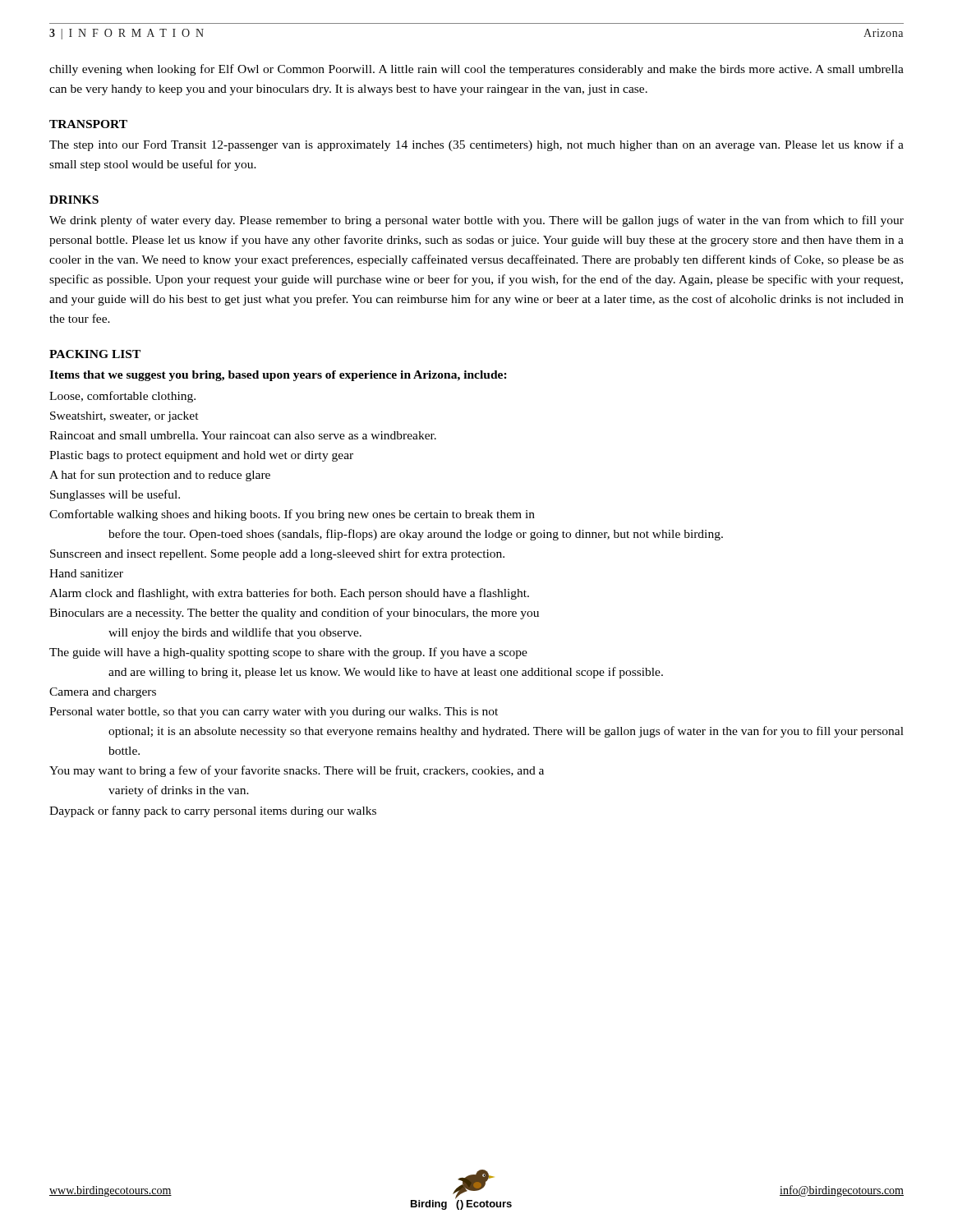Viewport: 953px width, 1232px height.
Task: Find the text block that says "Items that we suggest"
Action: [x=278, y=374]
